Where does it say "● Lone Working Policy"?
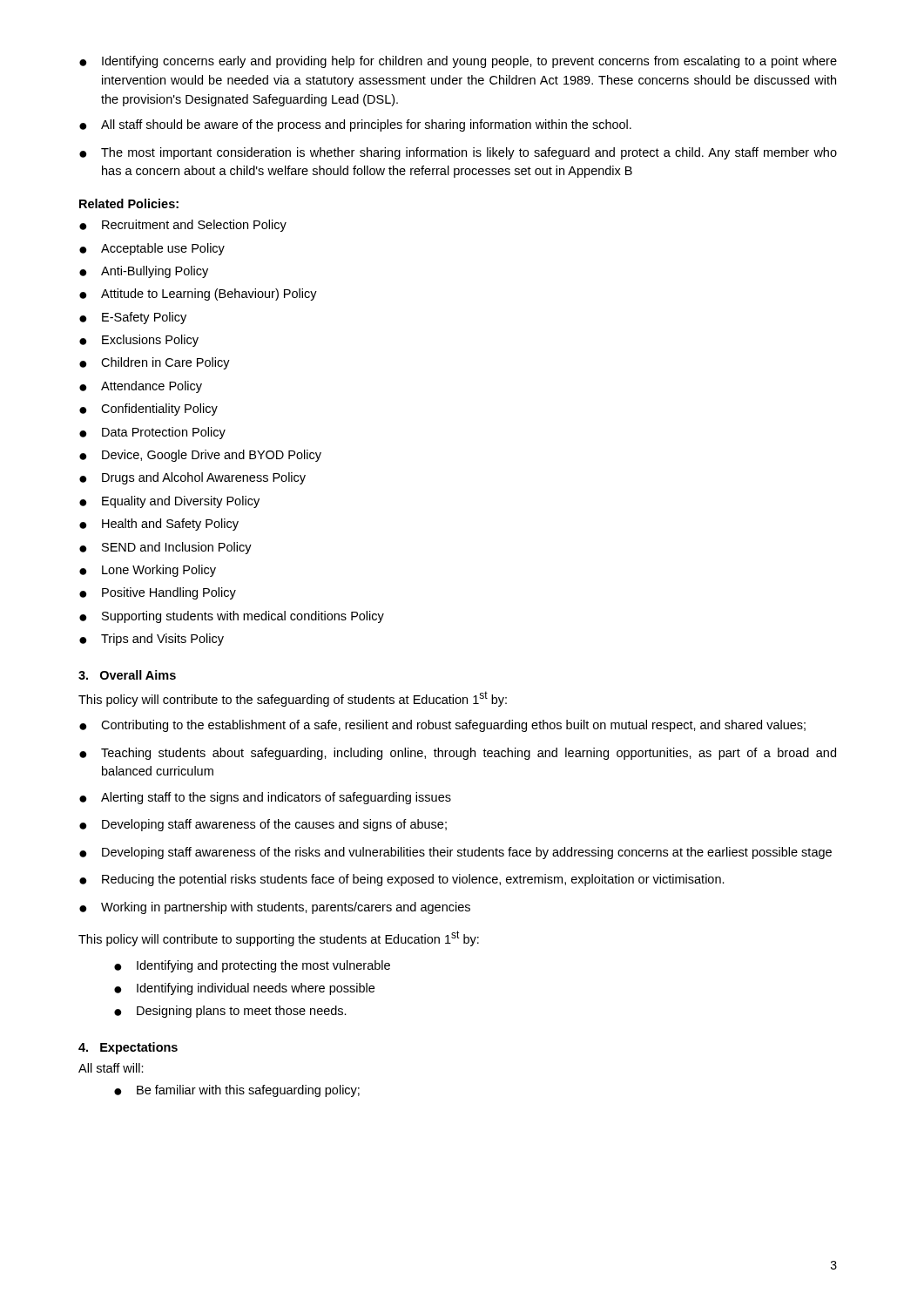924x1307 pixels. pyautogui.click(x=148, y=571)
